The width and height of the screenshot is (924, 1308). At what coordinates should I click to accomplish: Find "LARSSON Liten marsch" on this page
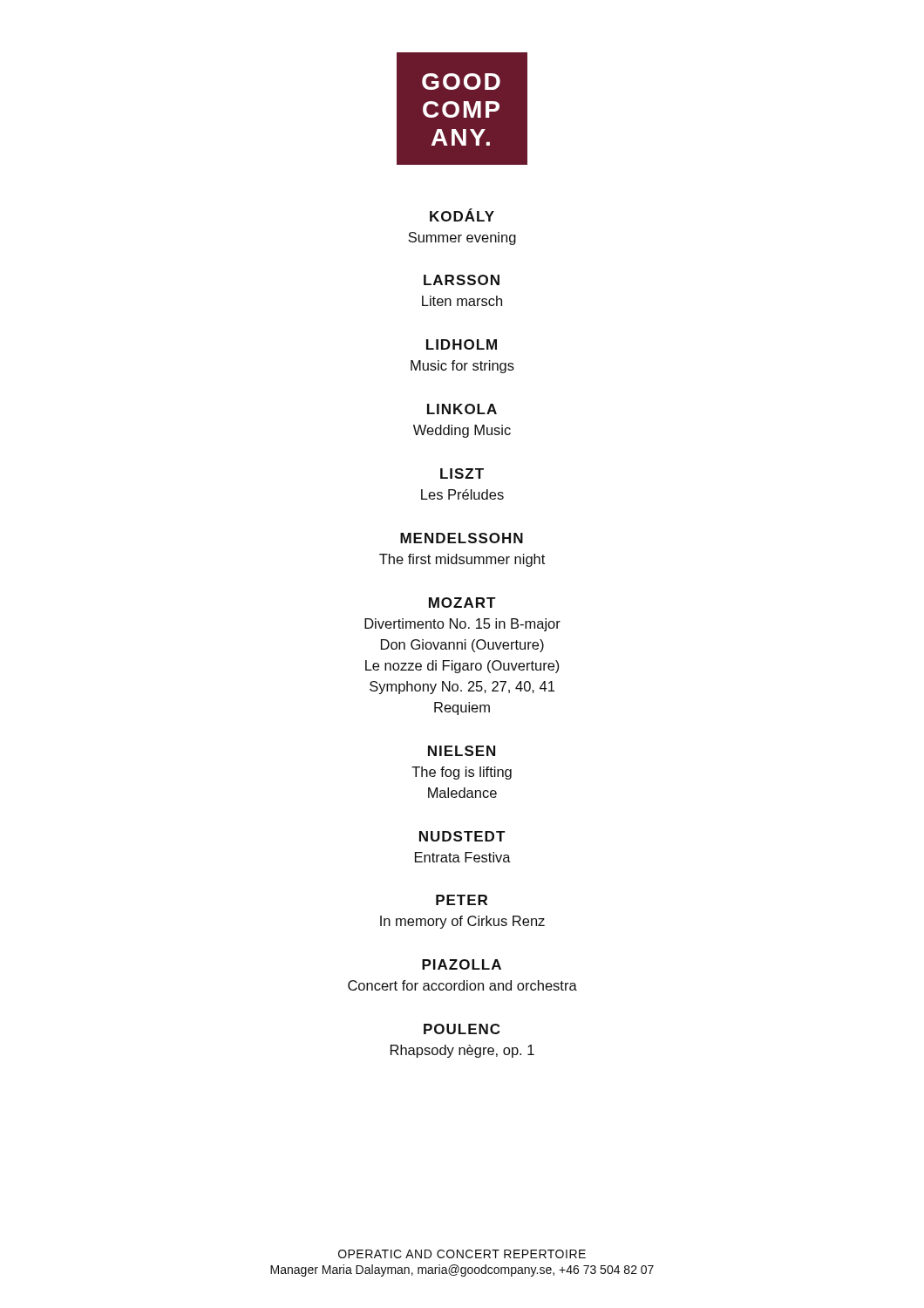point(462,292)
